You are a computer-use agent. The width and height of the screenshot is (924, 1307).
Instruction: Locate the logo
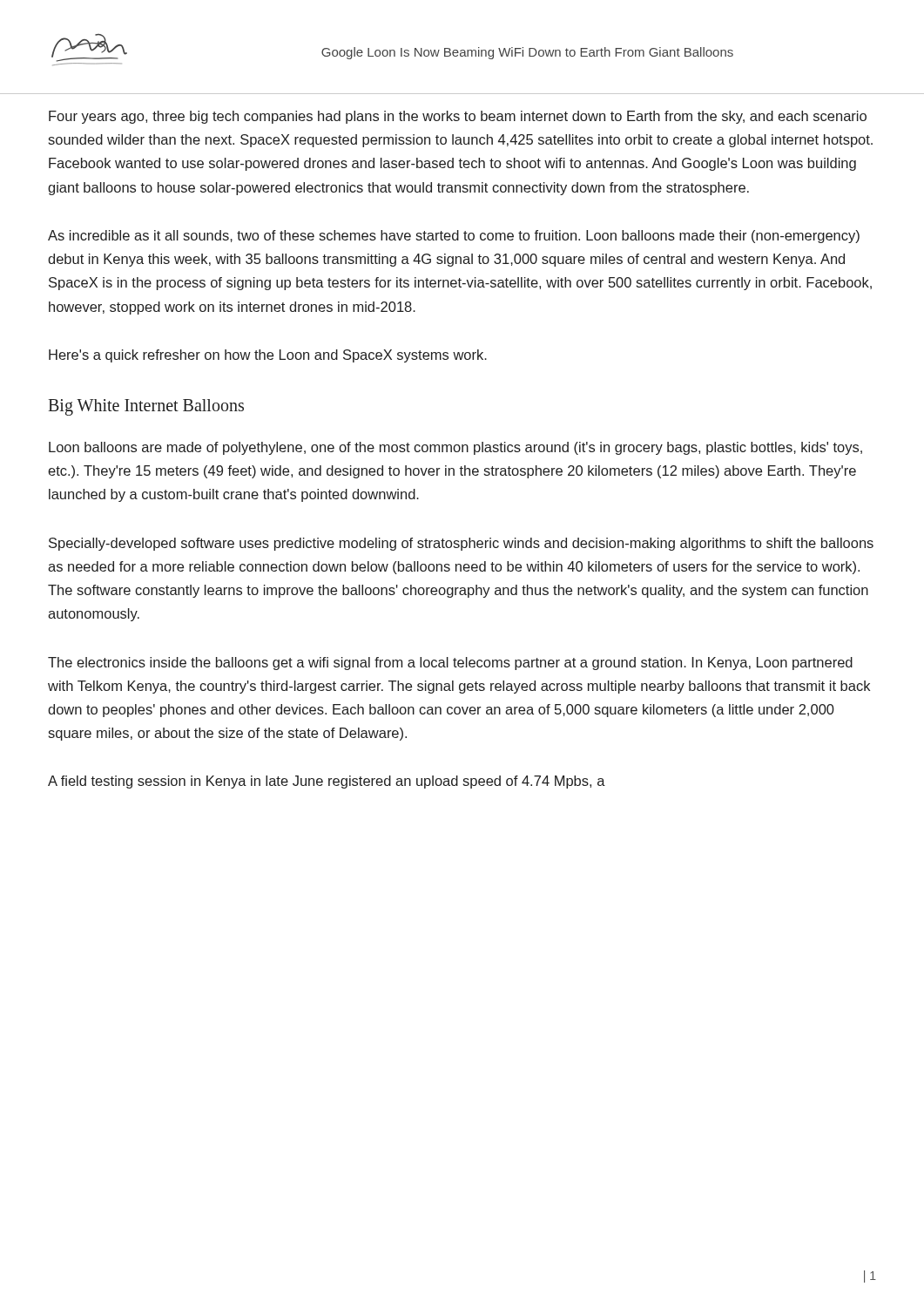tap(105, 52)
